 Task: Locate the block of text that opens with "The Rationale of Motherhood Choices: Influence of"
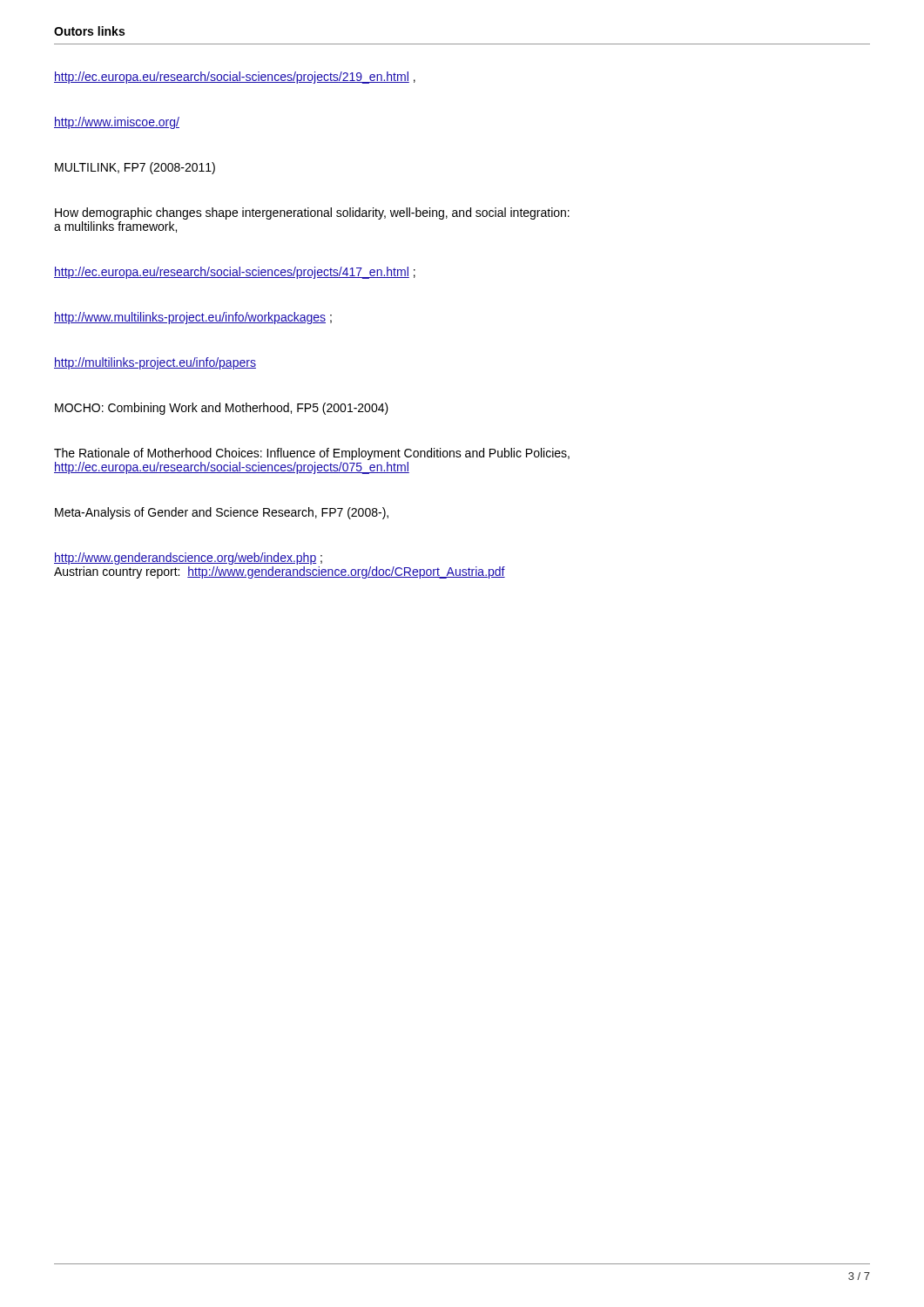[x=312, y=460]
